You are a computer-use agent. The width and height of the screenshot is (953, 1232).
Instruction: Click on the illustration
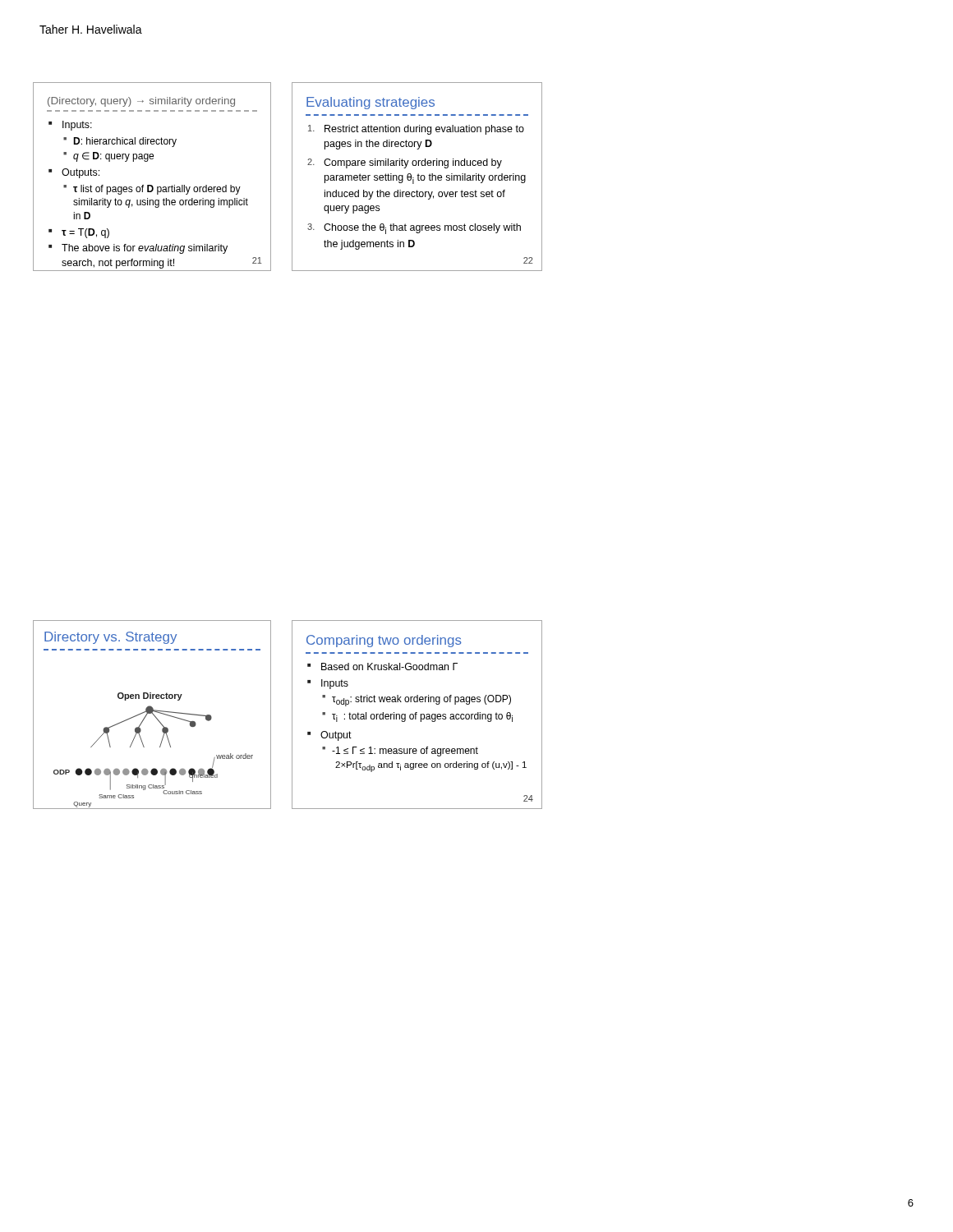pyautogui.click(x=152, y=715)
